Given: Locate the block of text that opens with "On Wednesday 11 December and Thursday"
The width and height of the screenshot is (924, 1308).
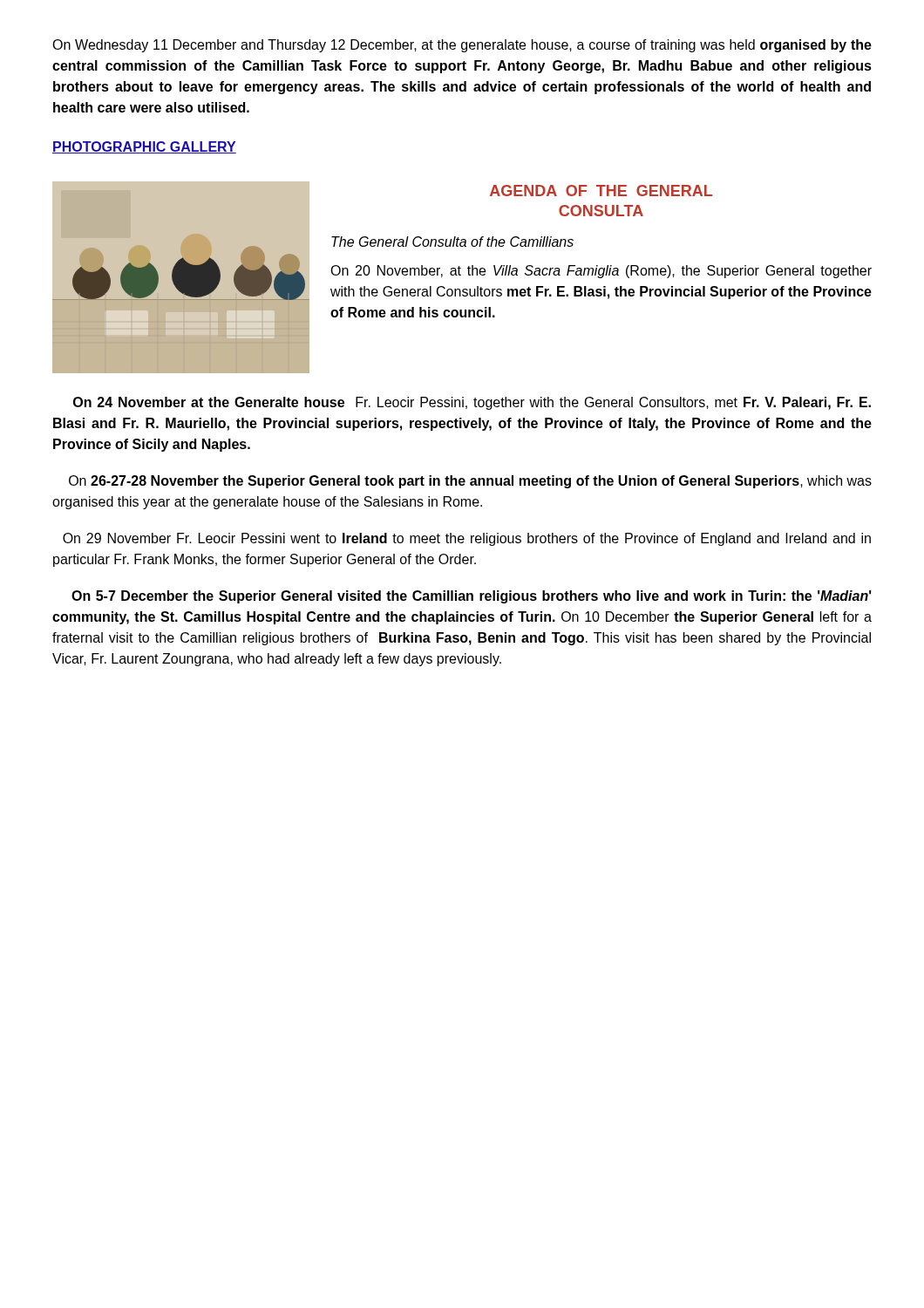Looking at the screenshot, I should [462, 76].
